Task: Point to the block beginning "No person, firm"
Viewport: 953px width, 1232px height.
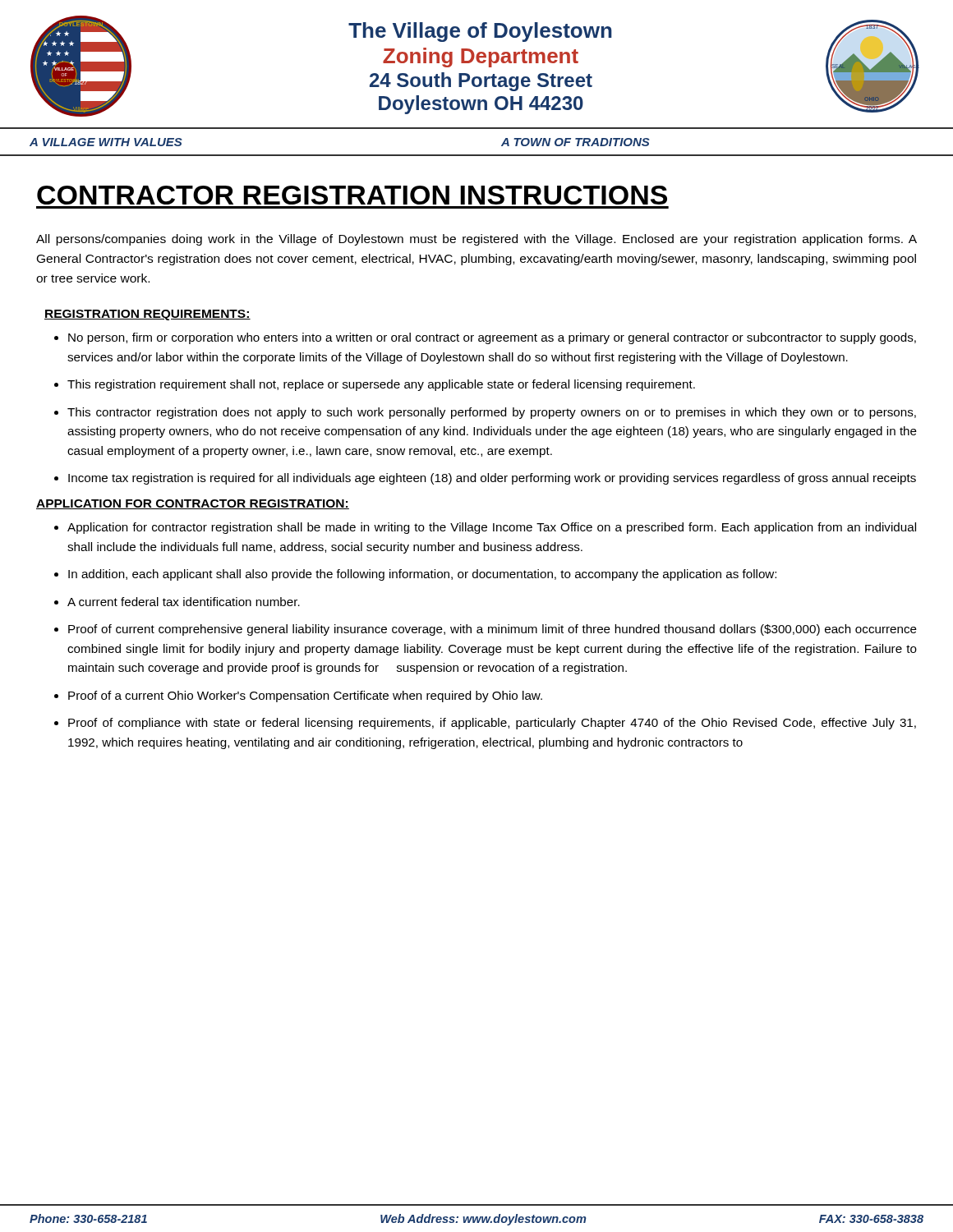Action: [492, 347]
